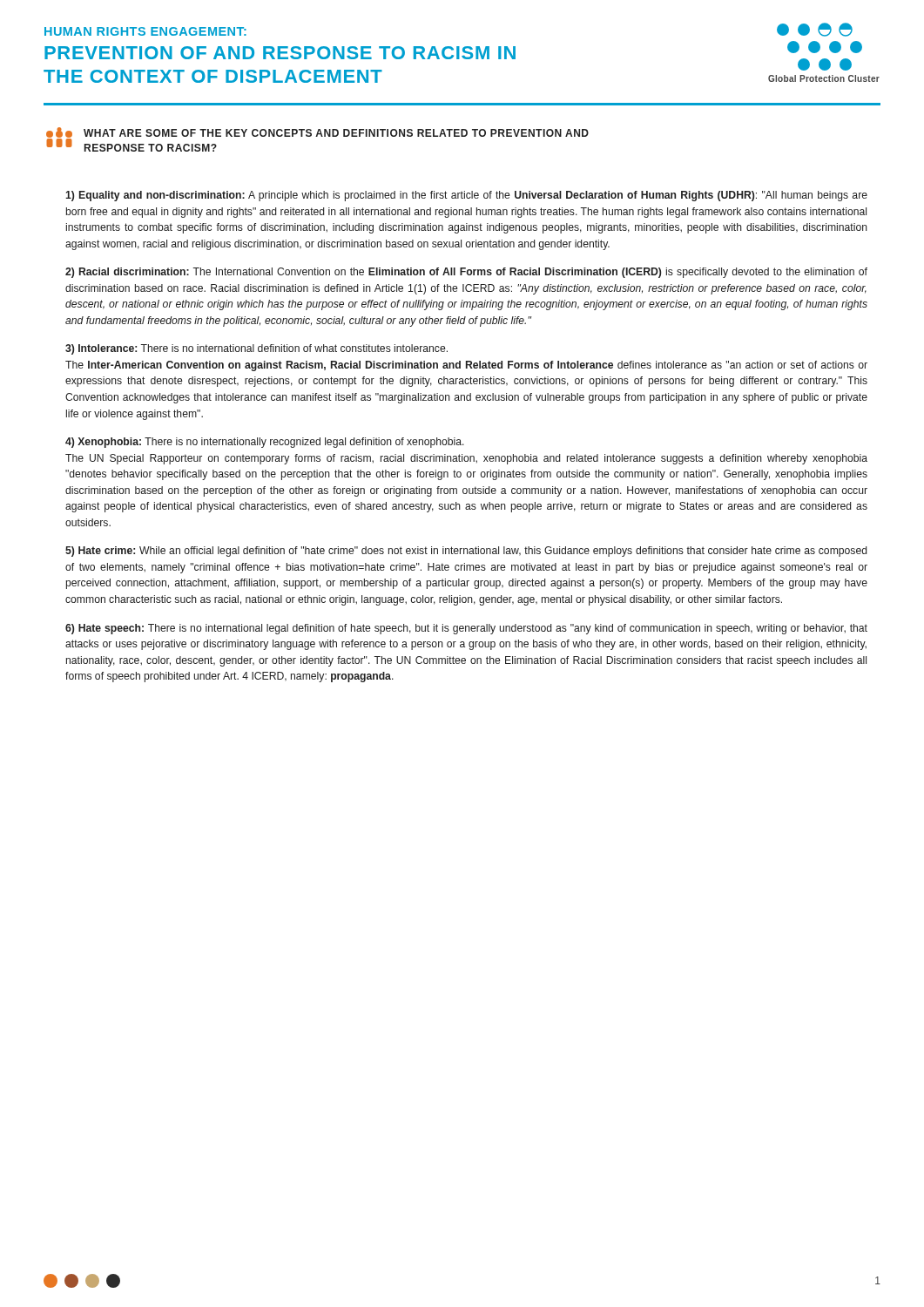Where is the passage that starts "1) Equality and non-discrimination: A principle which is"?
924x1307 pixels.
click(466, 220)
